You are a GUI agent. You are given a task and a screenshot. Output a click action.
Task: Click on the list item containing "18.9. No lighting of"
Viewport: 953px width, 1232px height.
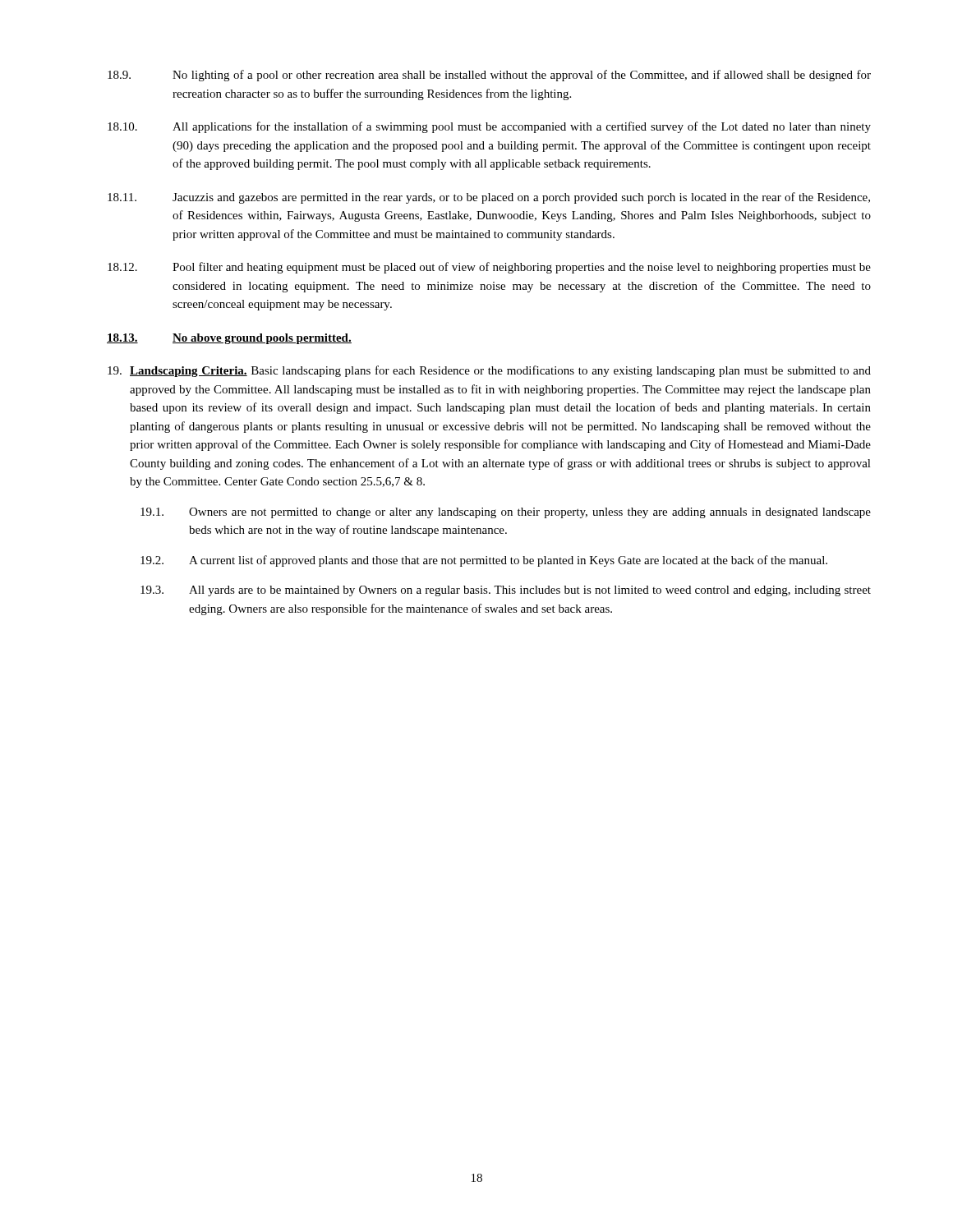pyautogui.click(x=489, y=84)
